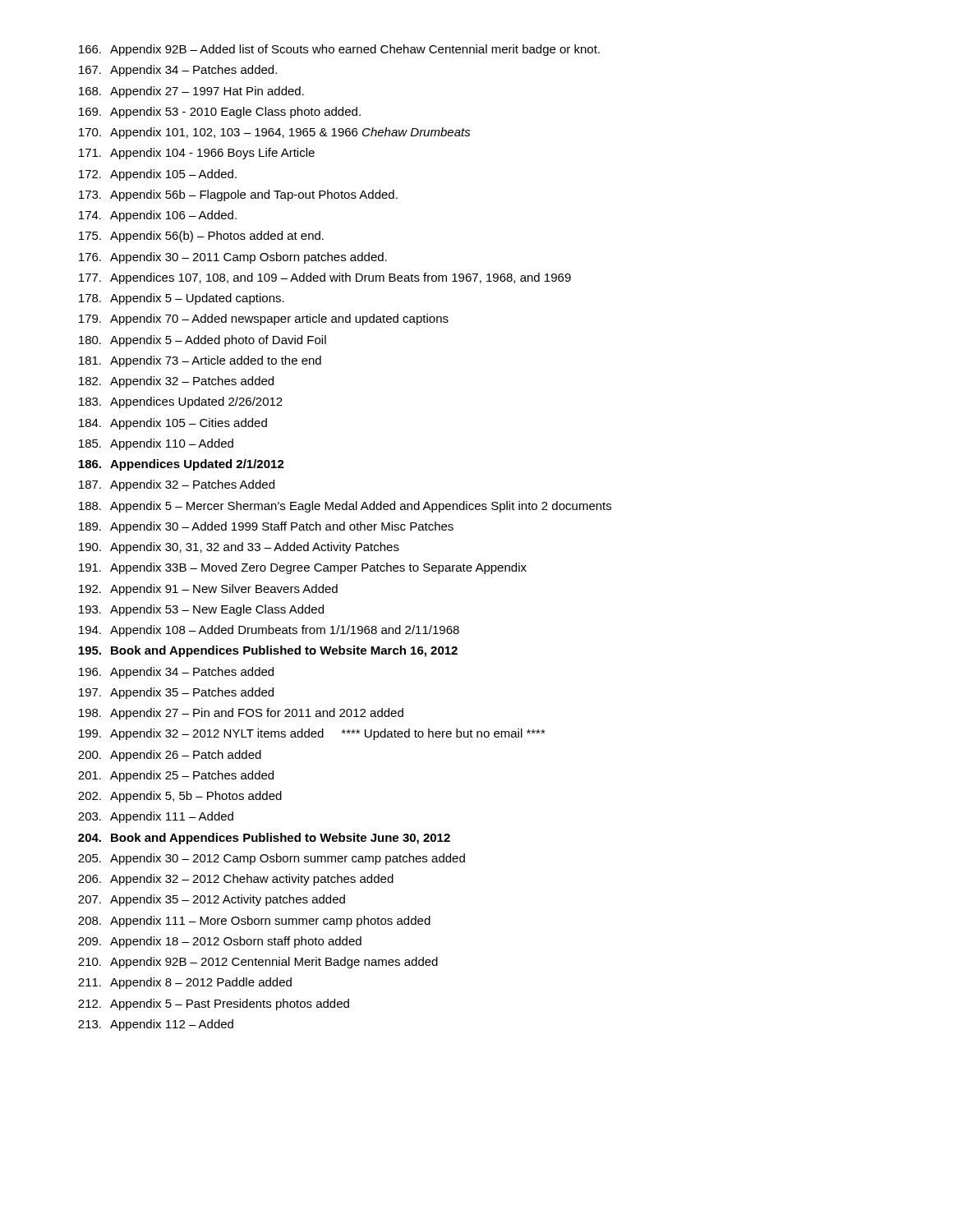The height and width of the screenshot is (1232, 953).
Task: Navigate to the text block starting "181. Appendix 73 – Article added"
Action: (x=200, y=361)
